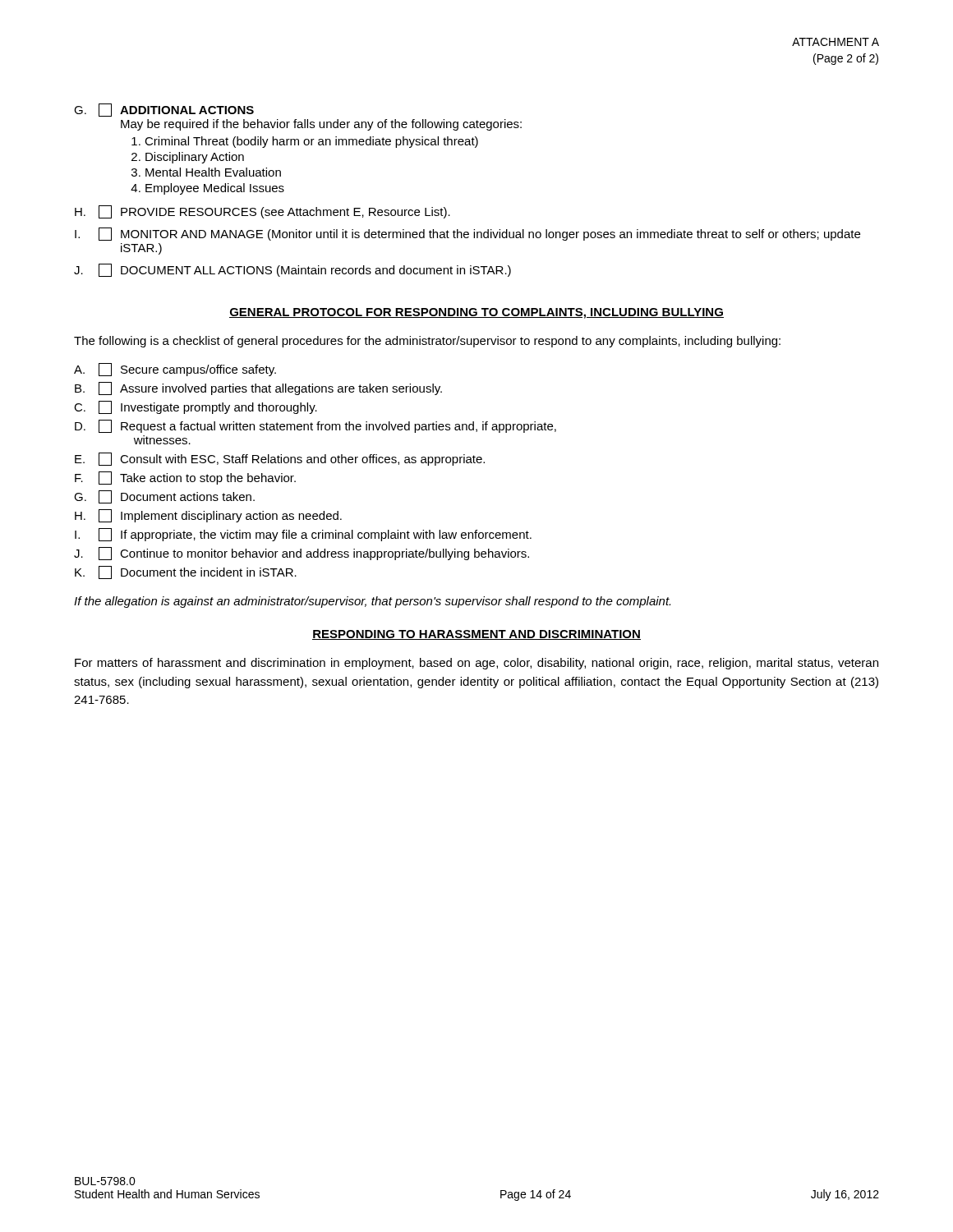The width and height of the screenshot is (953, 1232).
Task: Click the section header that begins "GENERAL PROTOCOL FOR RESPONDING TO COMPLAINTS, INCLUDING"
Action: tap(476, 312)
